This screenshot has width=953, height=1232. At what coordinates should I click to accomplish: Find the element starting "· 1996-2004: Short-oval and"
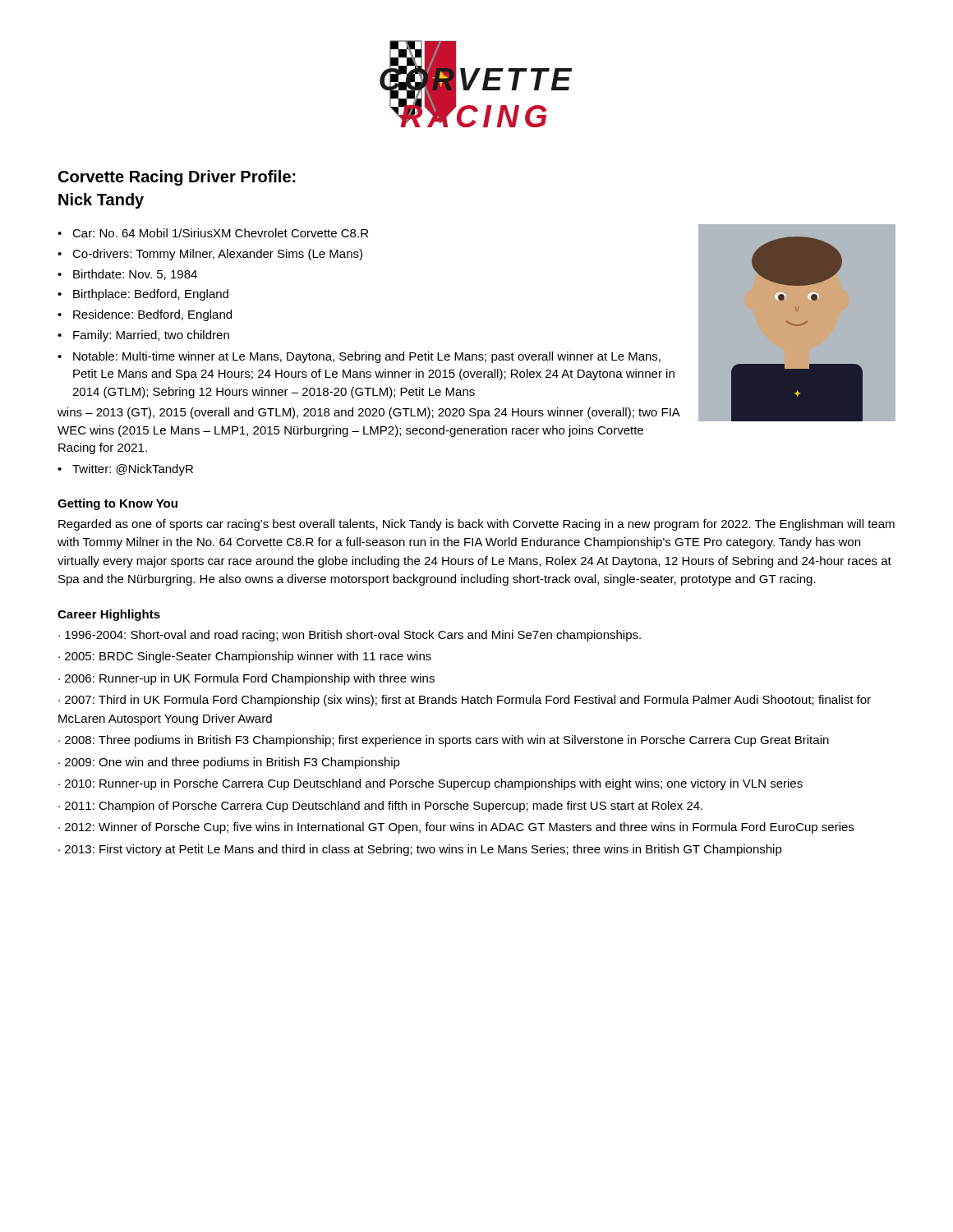coord(350,634)
